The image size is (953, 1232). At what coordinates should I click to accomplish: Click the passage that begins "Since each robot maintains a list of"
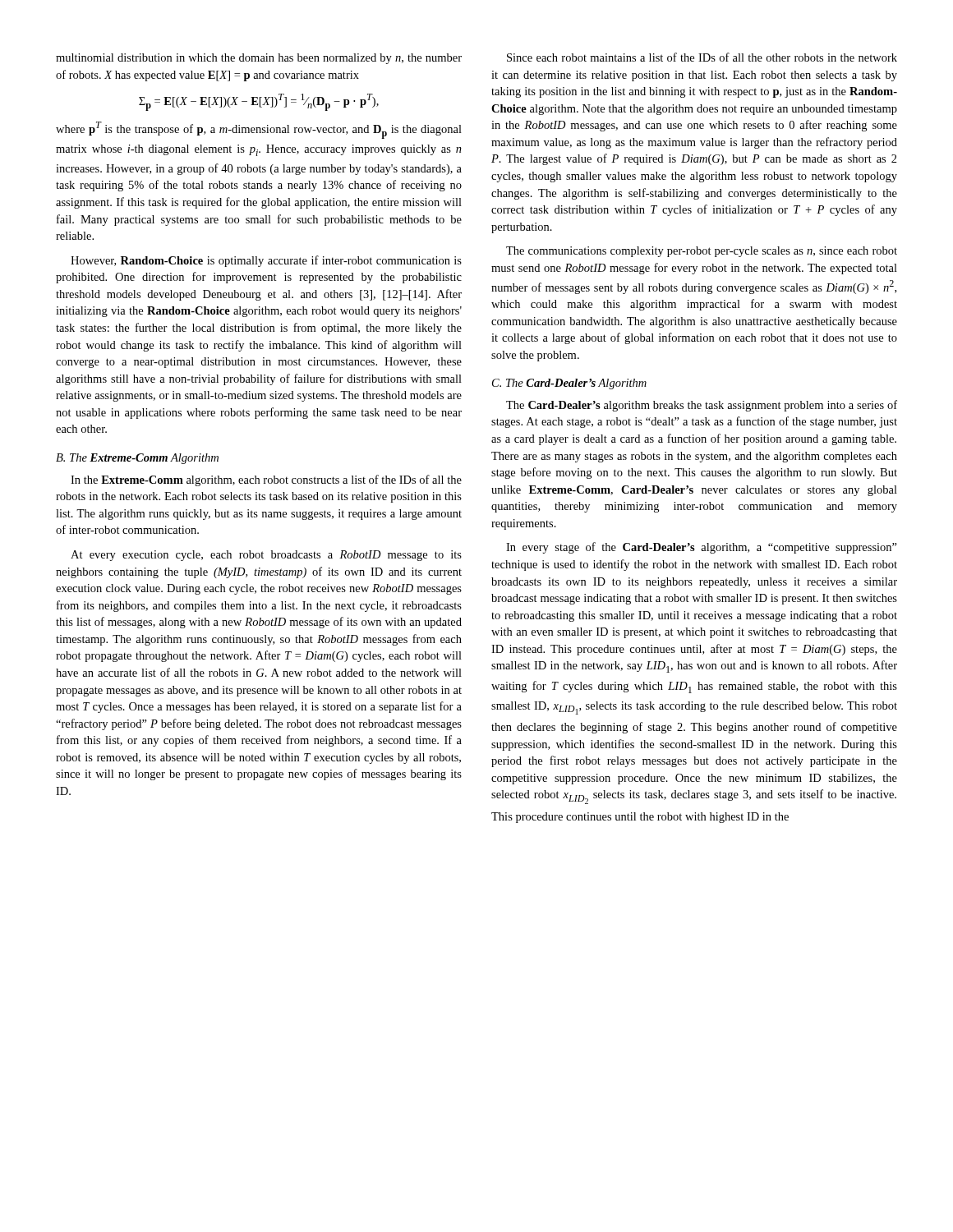694,142
